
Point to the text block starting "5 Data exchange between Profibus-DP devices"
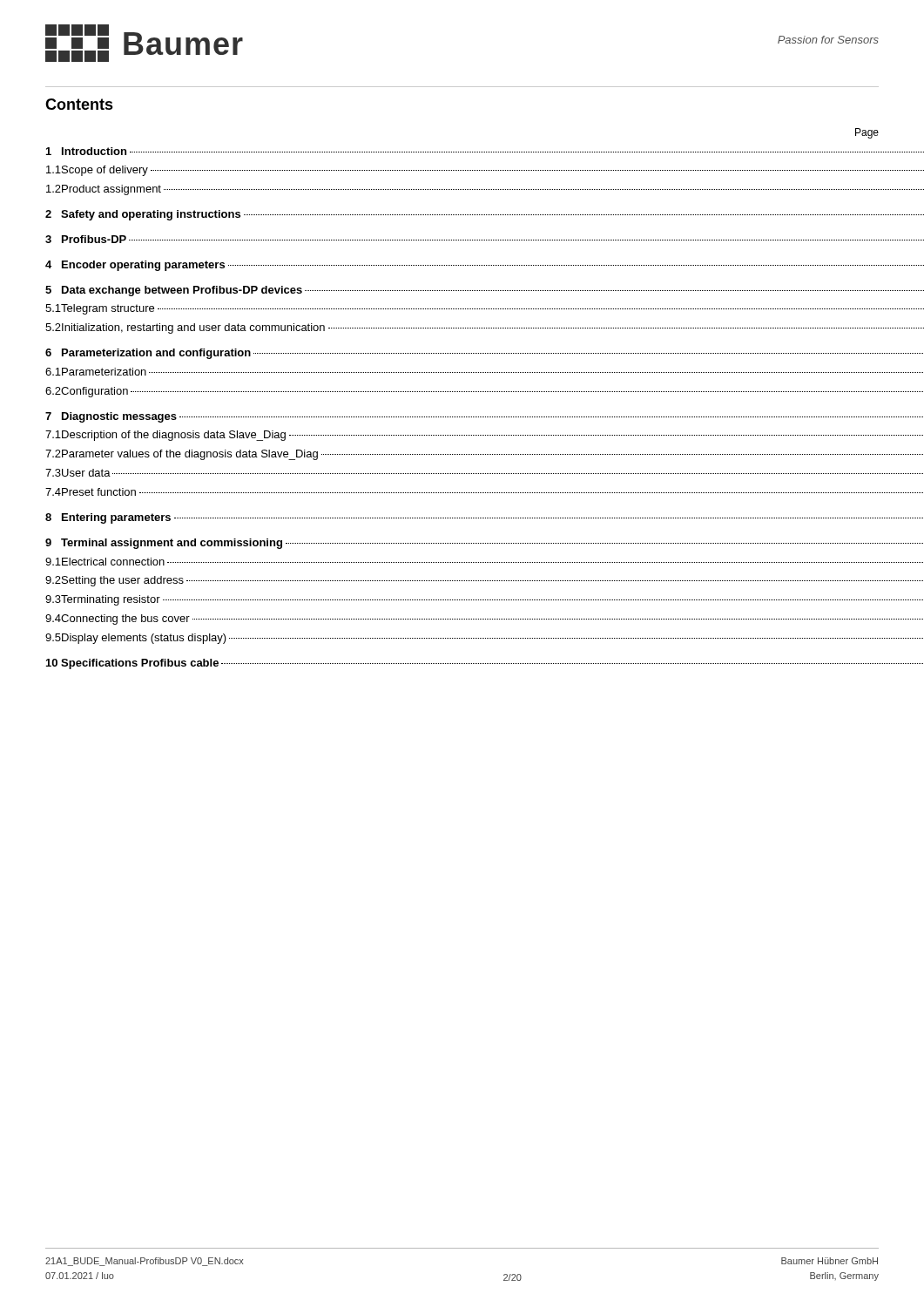pos(485,290)
